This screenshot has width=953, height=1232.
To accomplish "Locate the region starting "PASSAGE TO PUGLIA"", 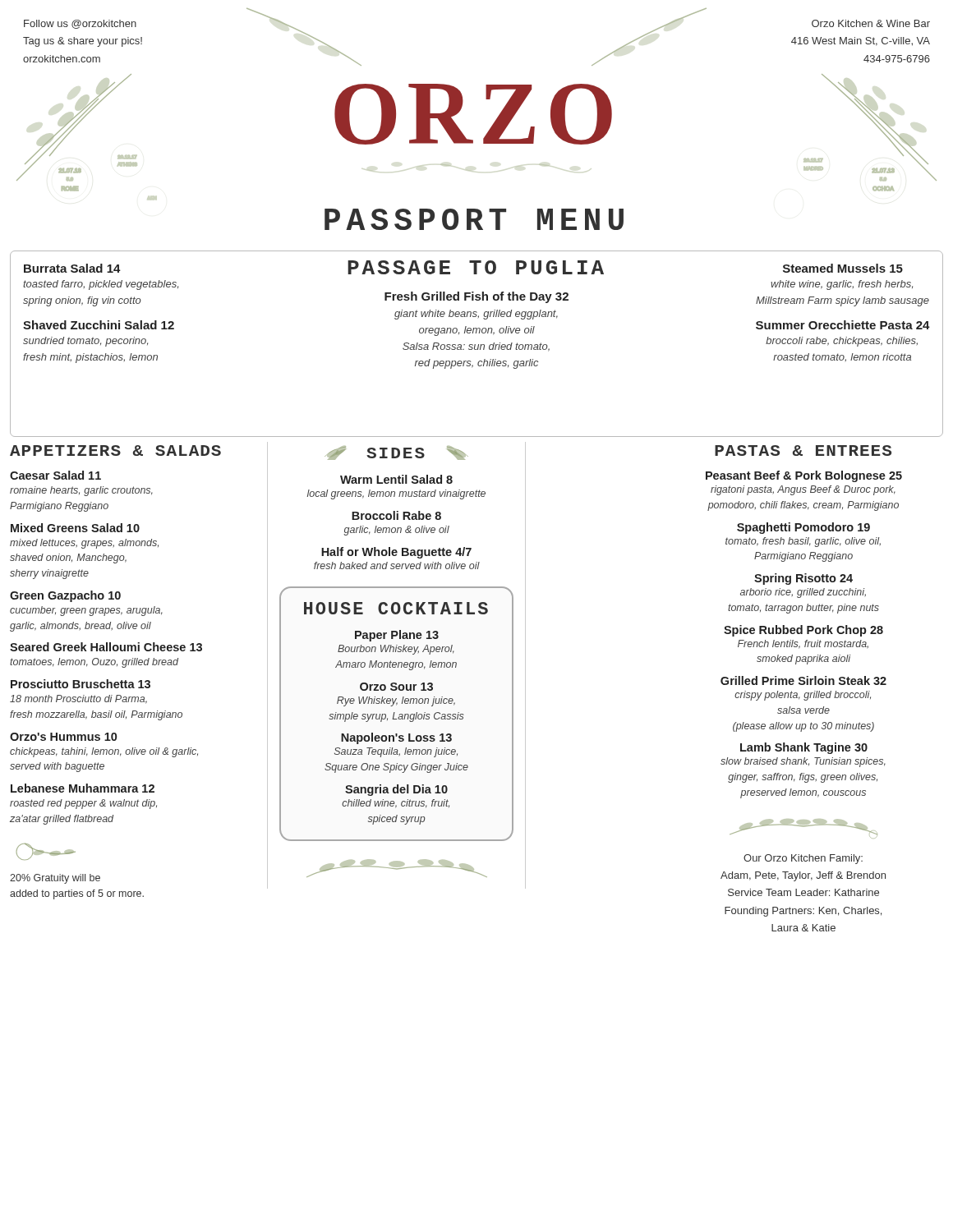I will click(476, 269).
